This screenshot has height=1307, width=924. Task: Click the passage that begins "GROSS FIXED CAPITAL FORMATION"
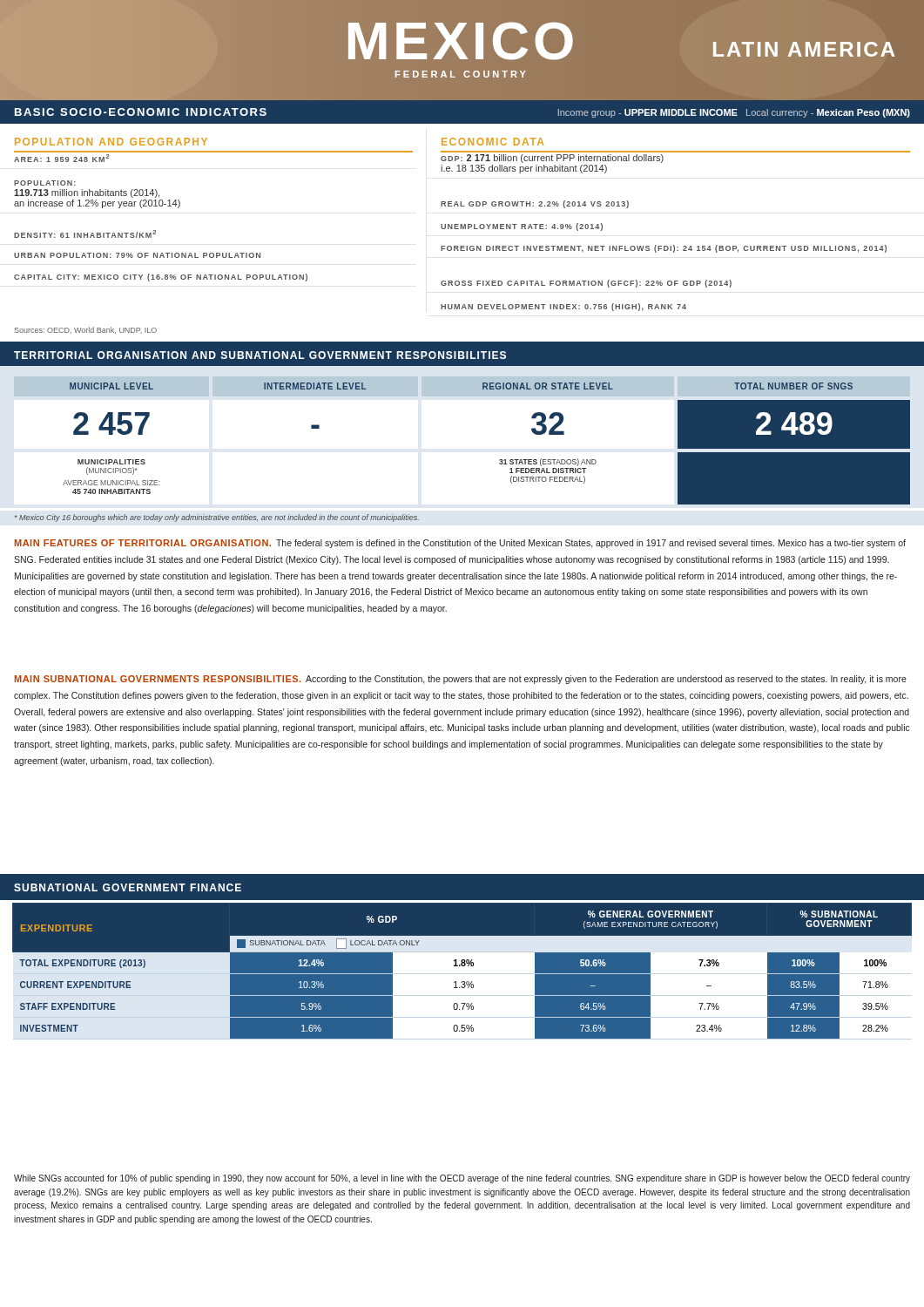click(x=587, y=283)
